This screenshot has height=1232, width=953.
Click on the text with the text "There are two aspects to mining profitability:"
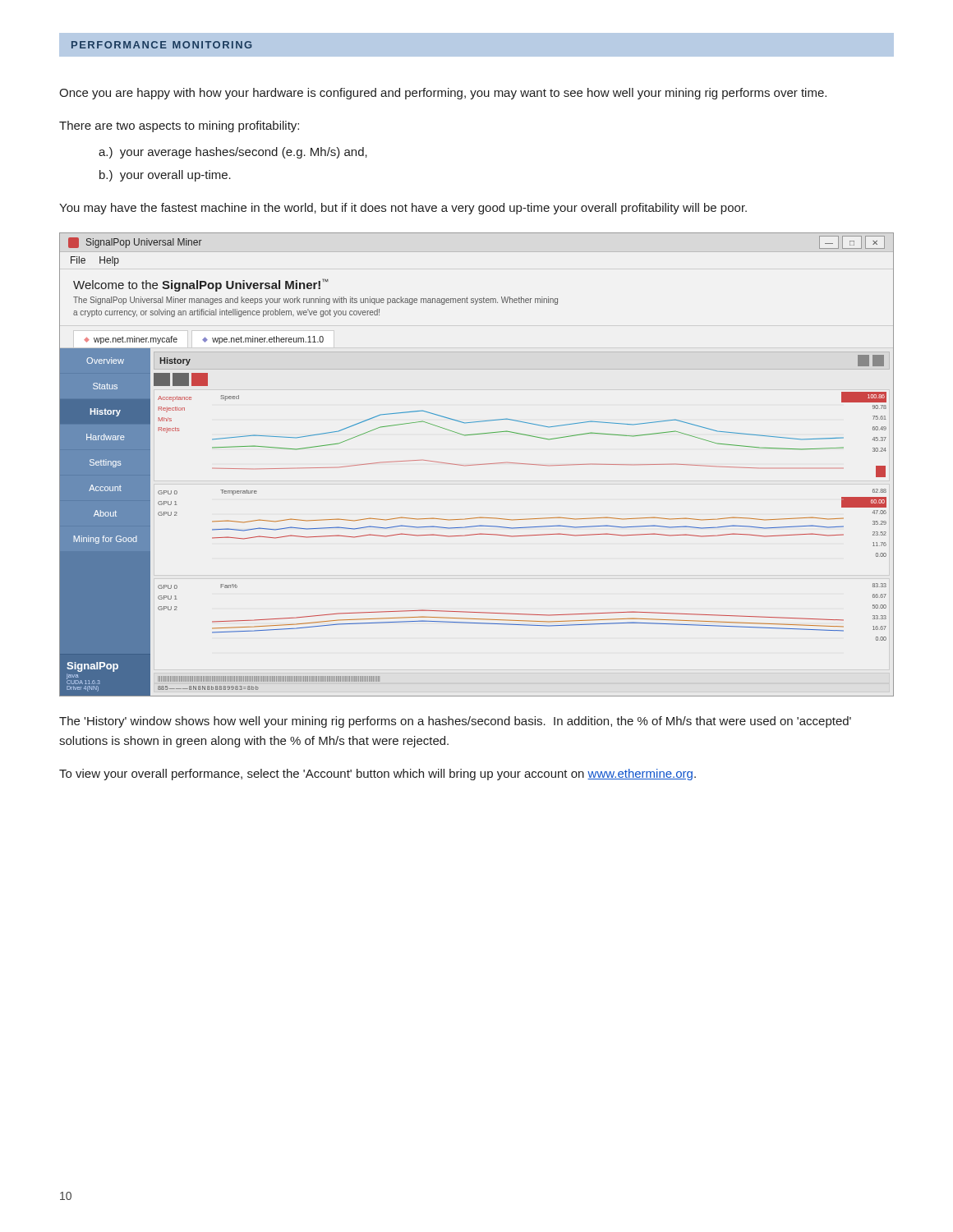pos(180,125)
